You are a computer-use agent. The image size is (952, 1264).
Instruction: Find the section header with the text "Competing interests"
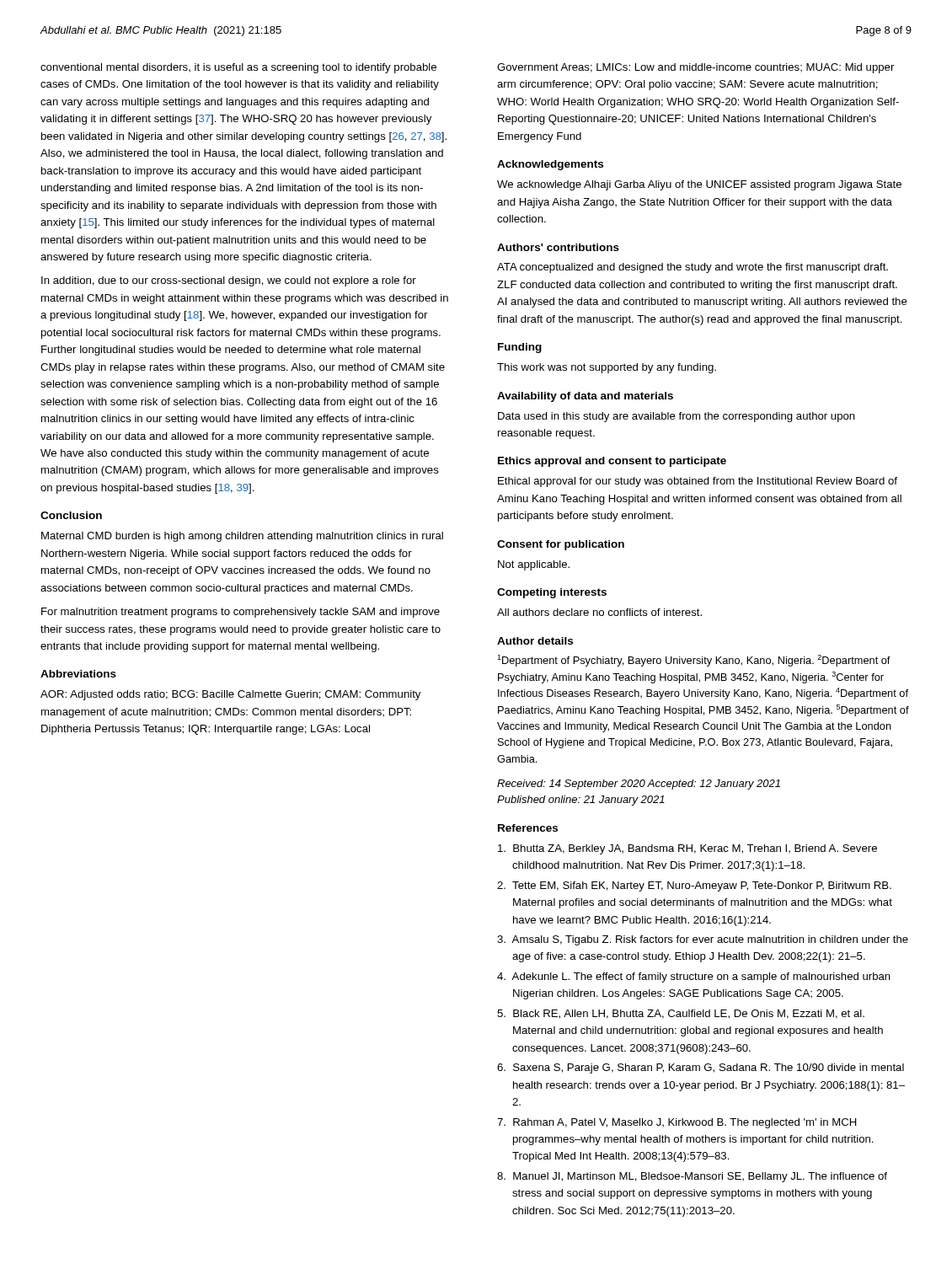(x=552, y=592)
